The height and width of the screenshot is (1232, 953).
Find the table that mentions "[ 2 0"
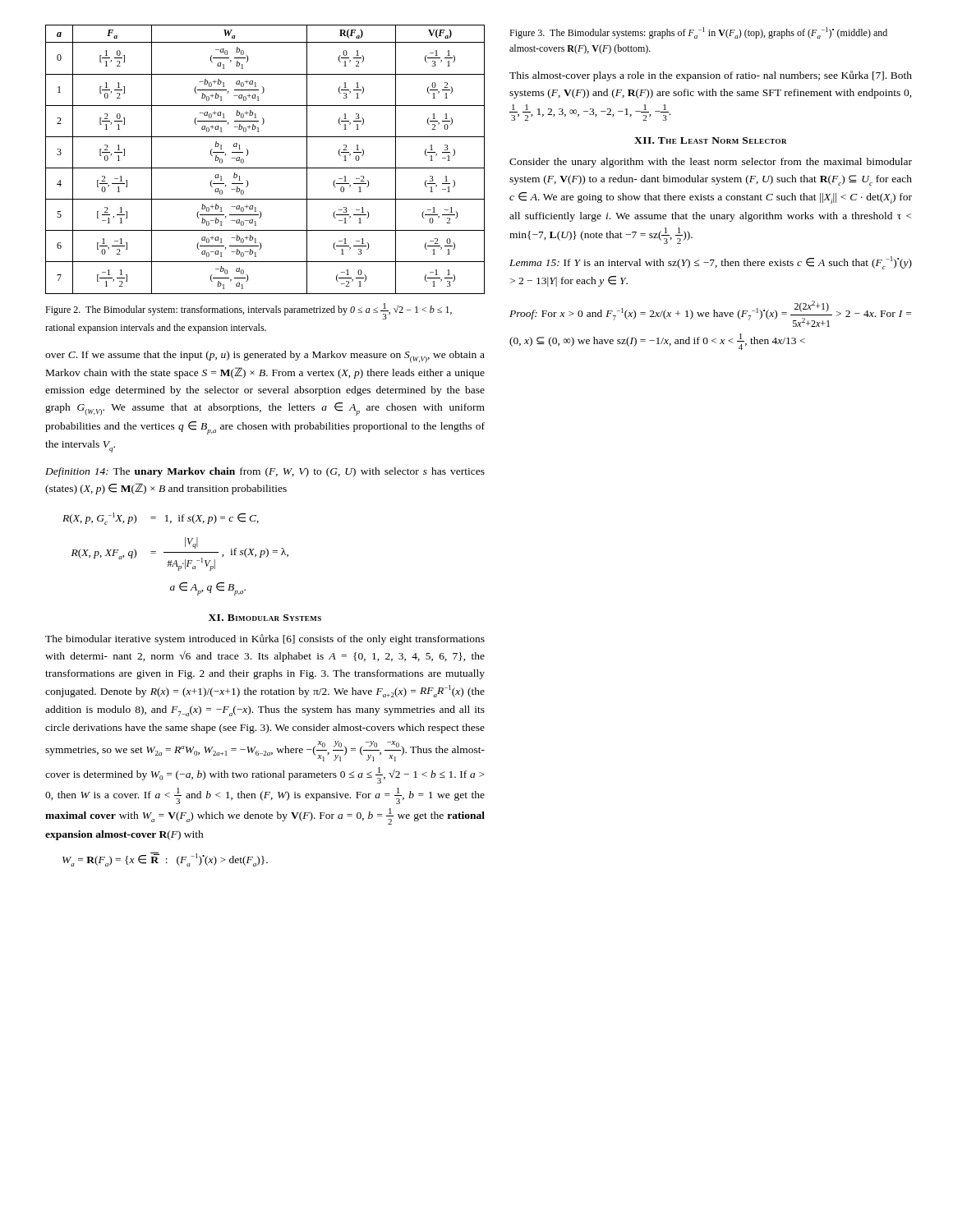pyautogui.click(x=265, y=159)
